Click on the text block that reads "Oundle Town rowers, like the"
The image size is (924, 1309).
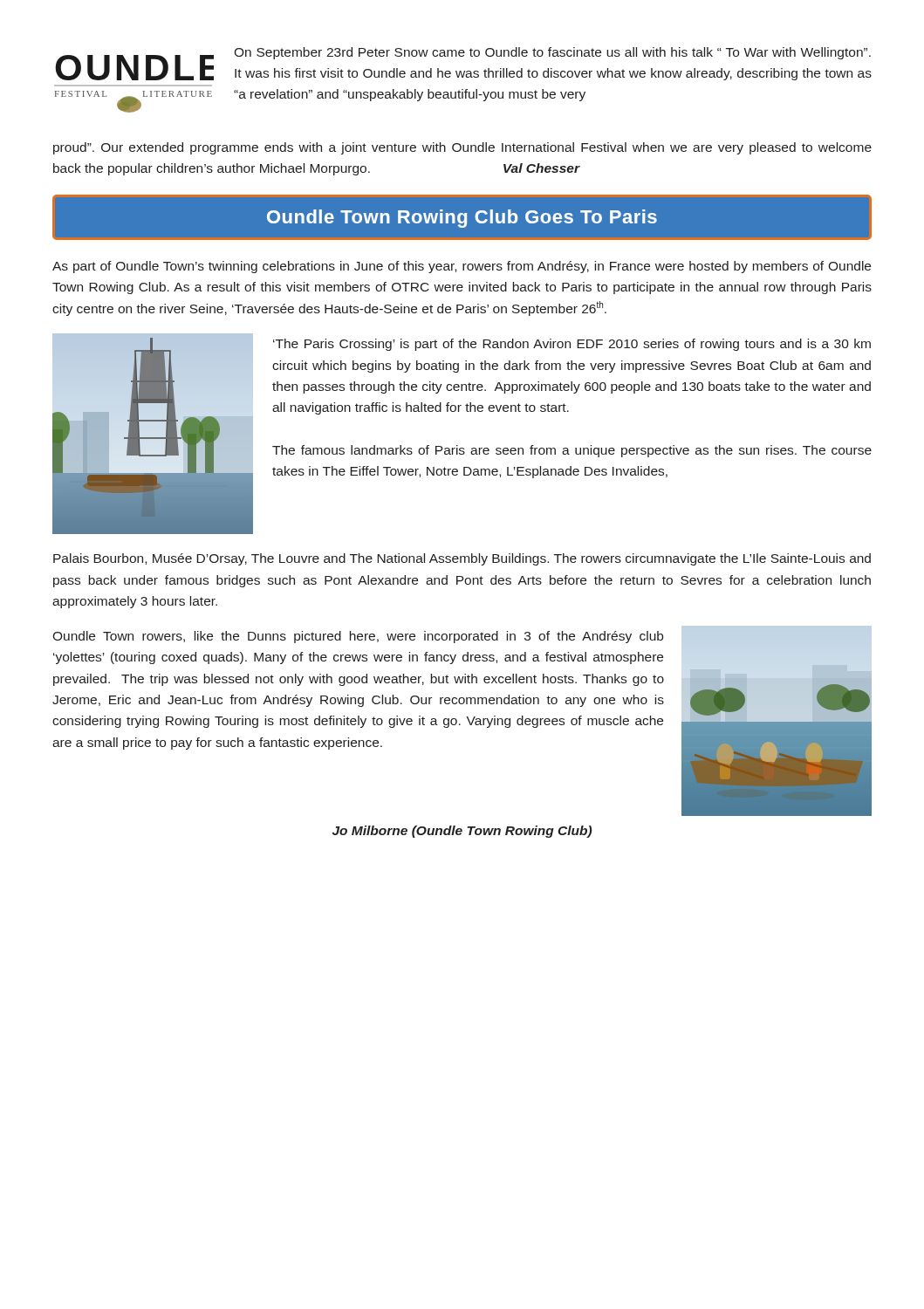pos(358,689)
